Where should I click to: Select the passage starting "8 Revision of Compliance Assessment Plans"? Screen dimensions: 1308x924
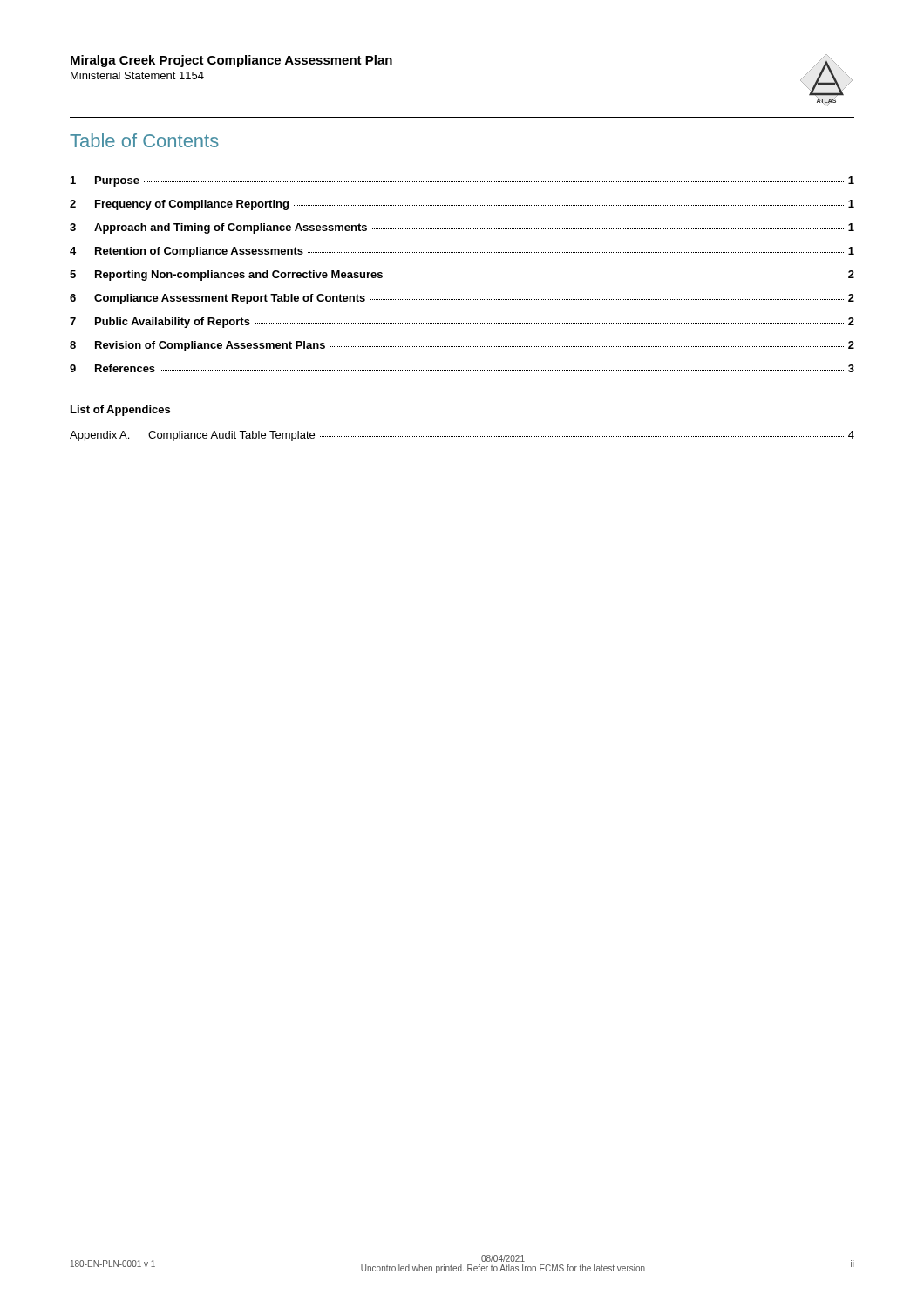point(462,344)
